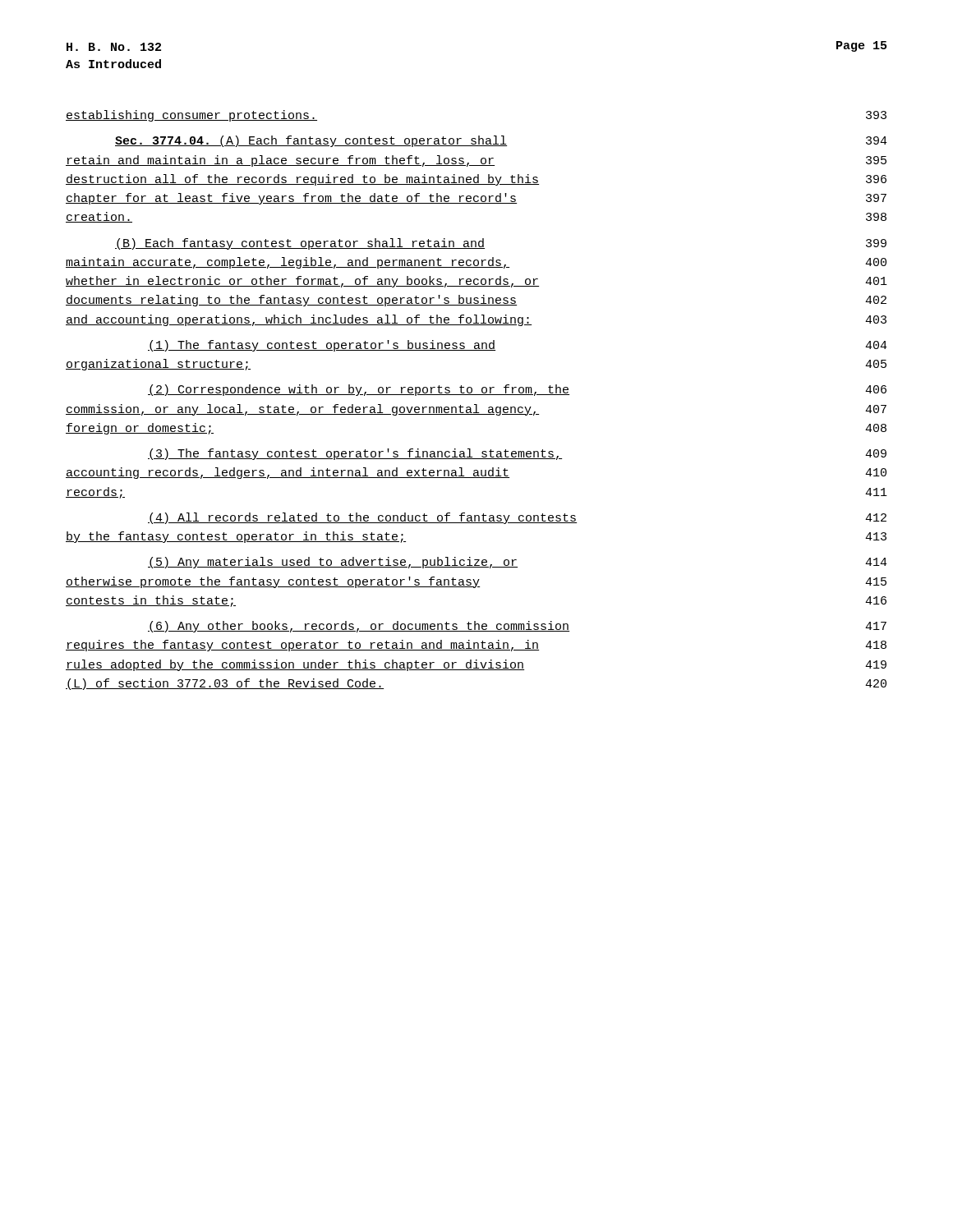Select the text block that says "maintain accurate, complete, legible, and"

pos(476,263)
